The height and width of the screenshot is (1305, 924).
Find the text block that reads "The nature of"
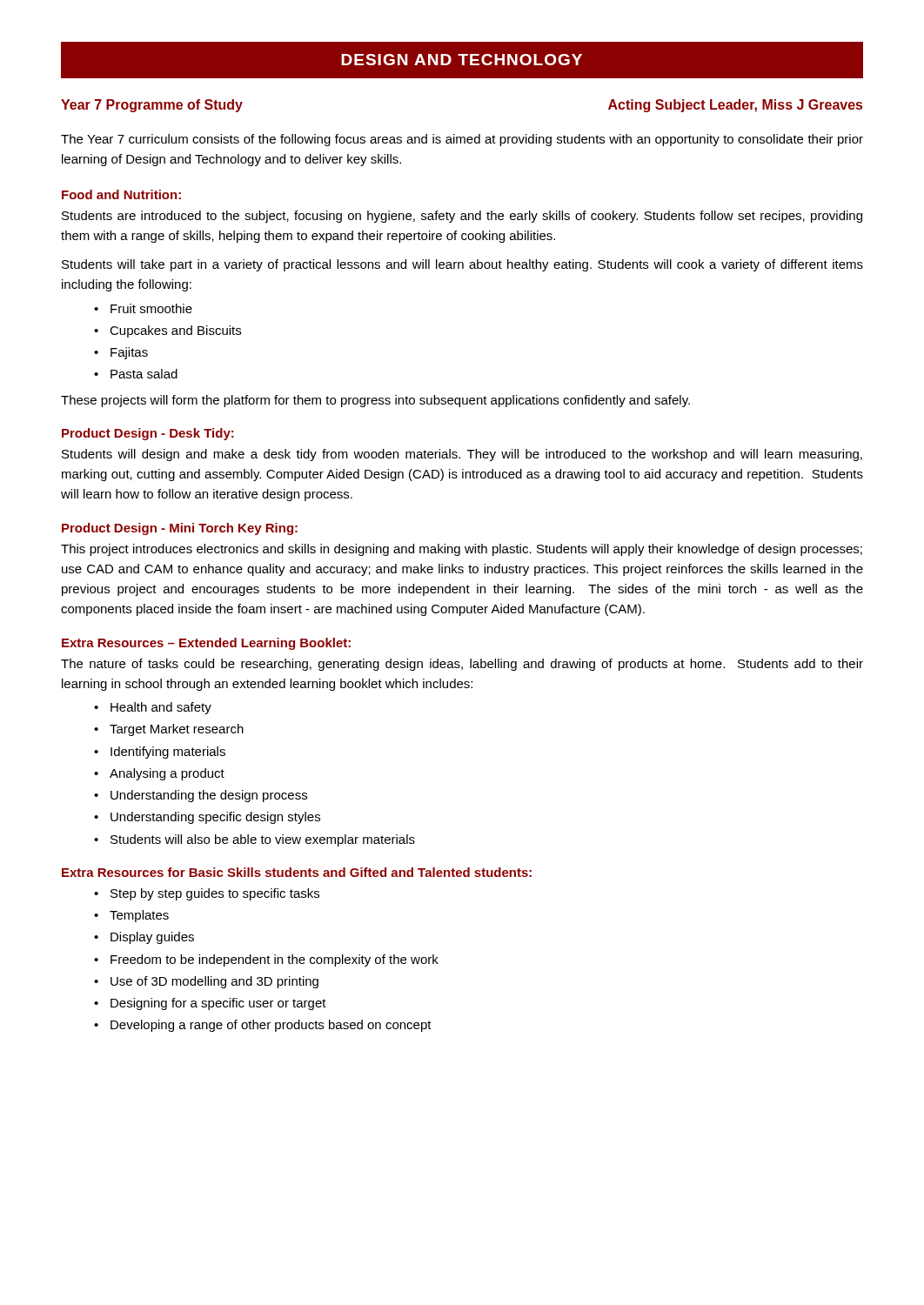point(462,673)
